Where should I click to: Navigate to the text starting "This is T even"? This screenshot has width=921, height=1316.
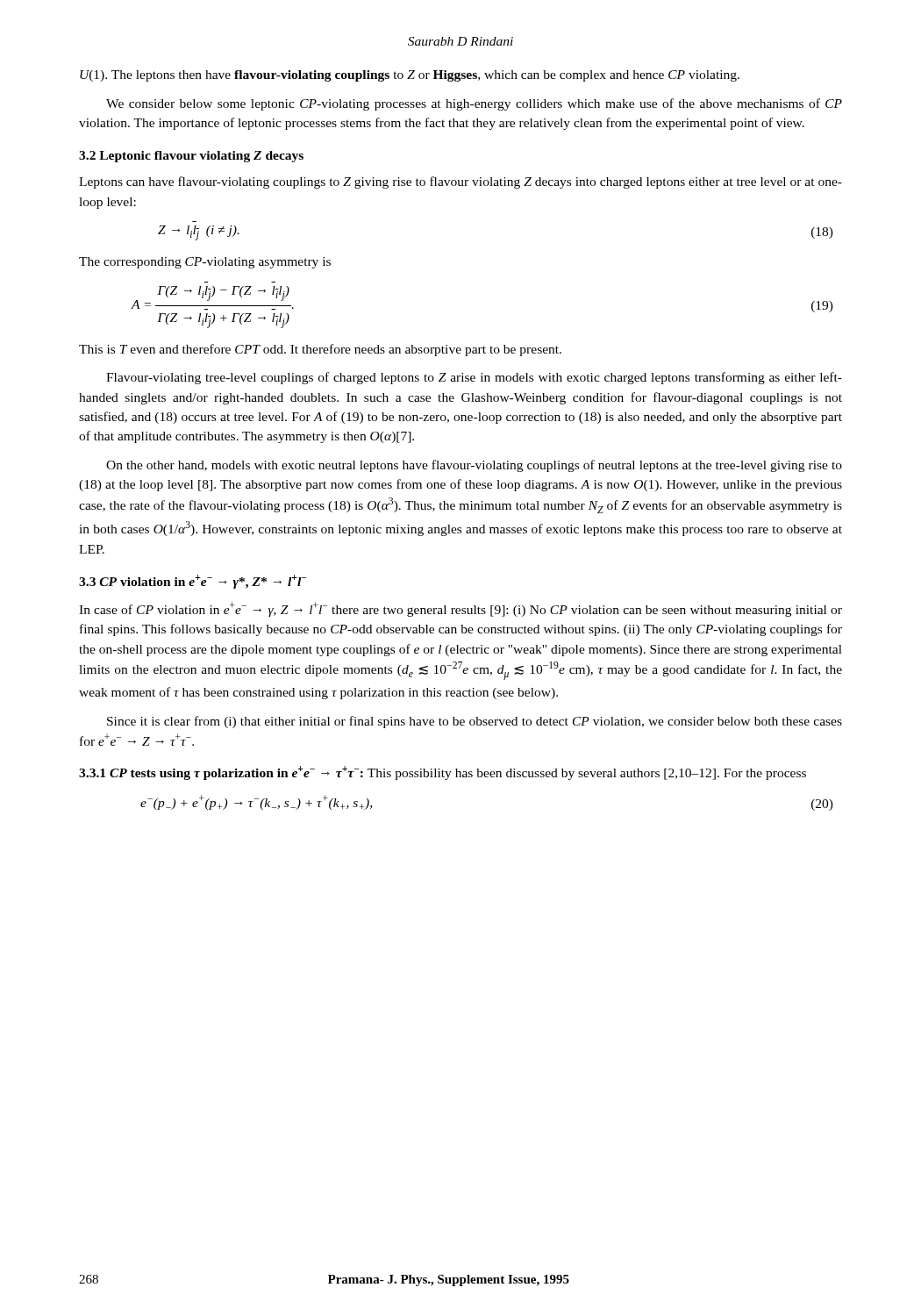point(321,348)
